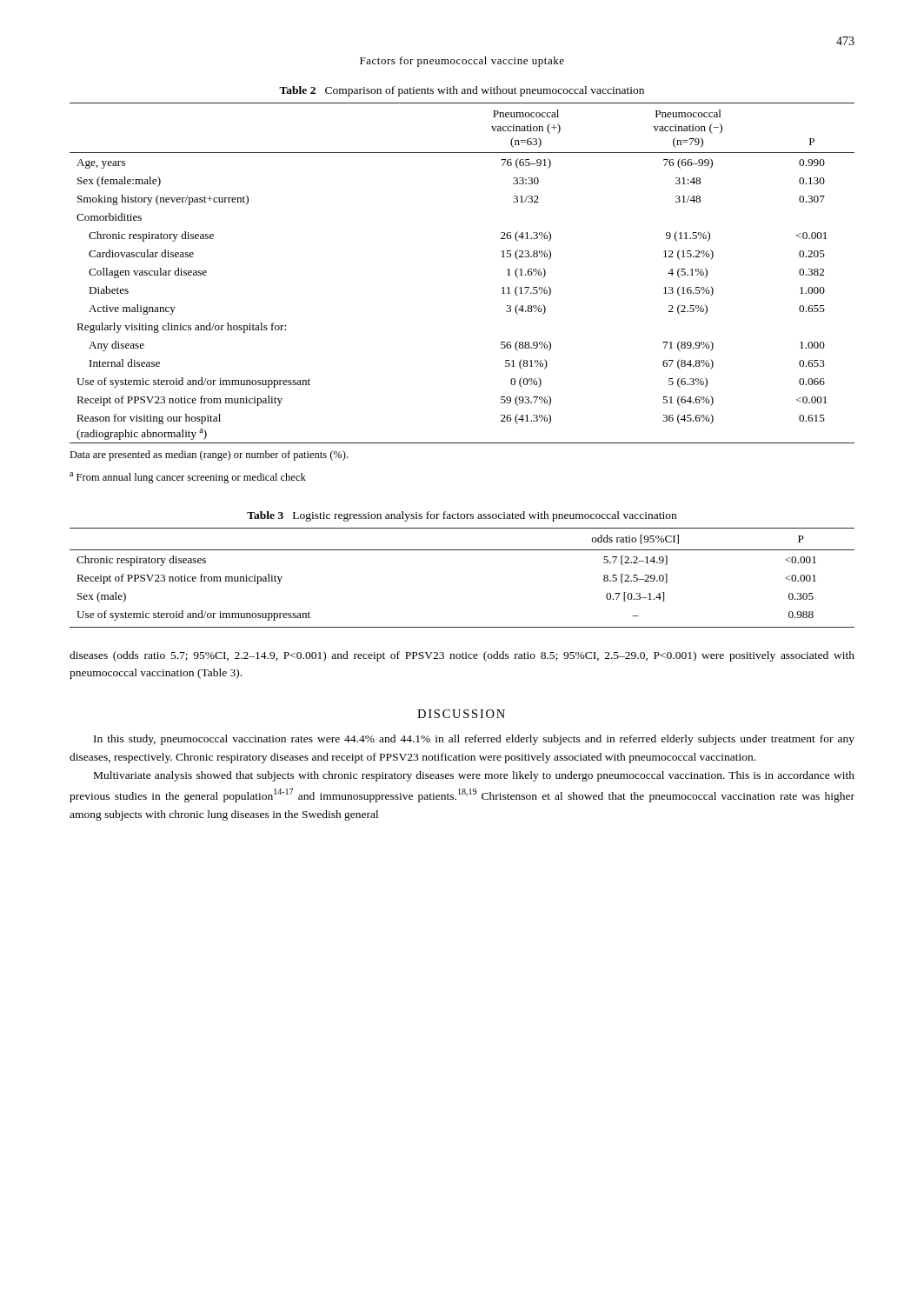924x1304 pixels.
Task: Find the table that mentions "odds ratio [95%CI]"
Action: click(462, 577)
